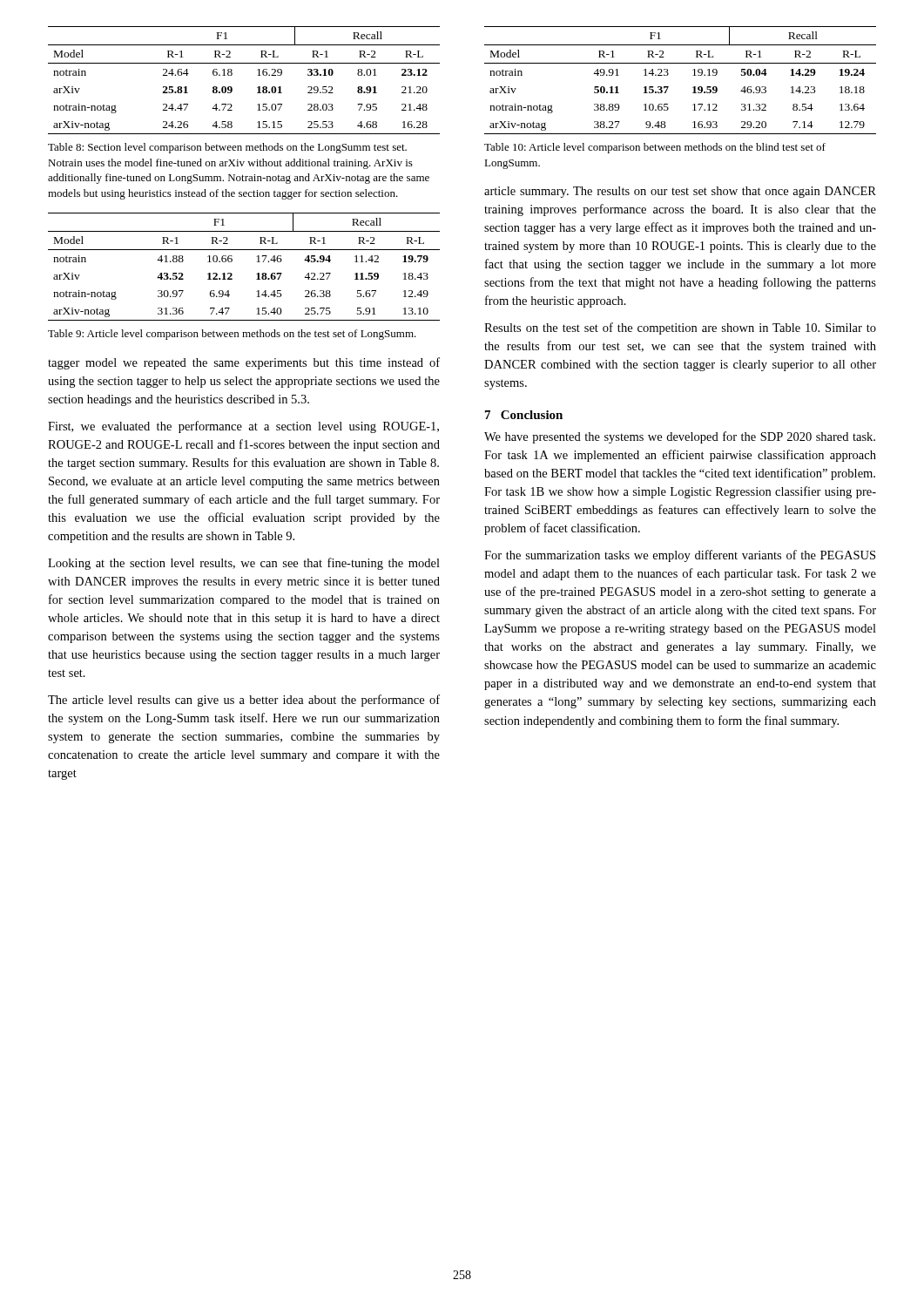Viewport: 924px width, 1307px height.
Task: Find the text block with the text "We have presented the systems we developed for"
Action: tap(680, 483)
